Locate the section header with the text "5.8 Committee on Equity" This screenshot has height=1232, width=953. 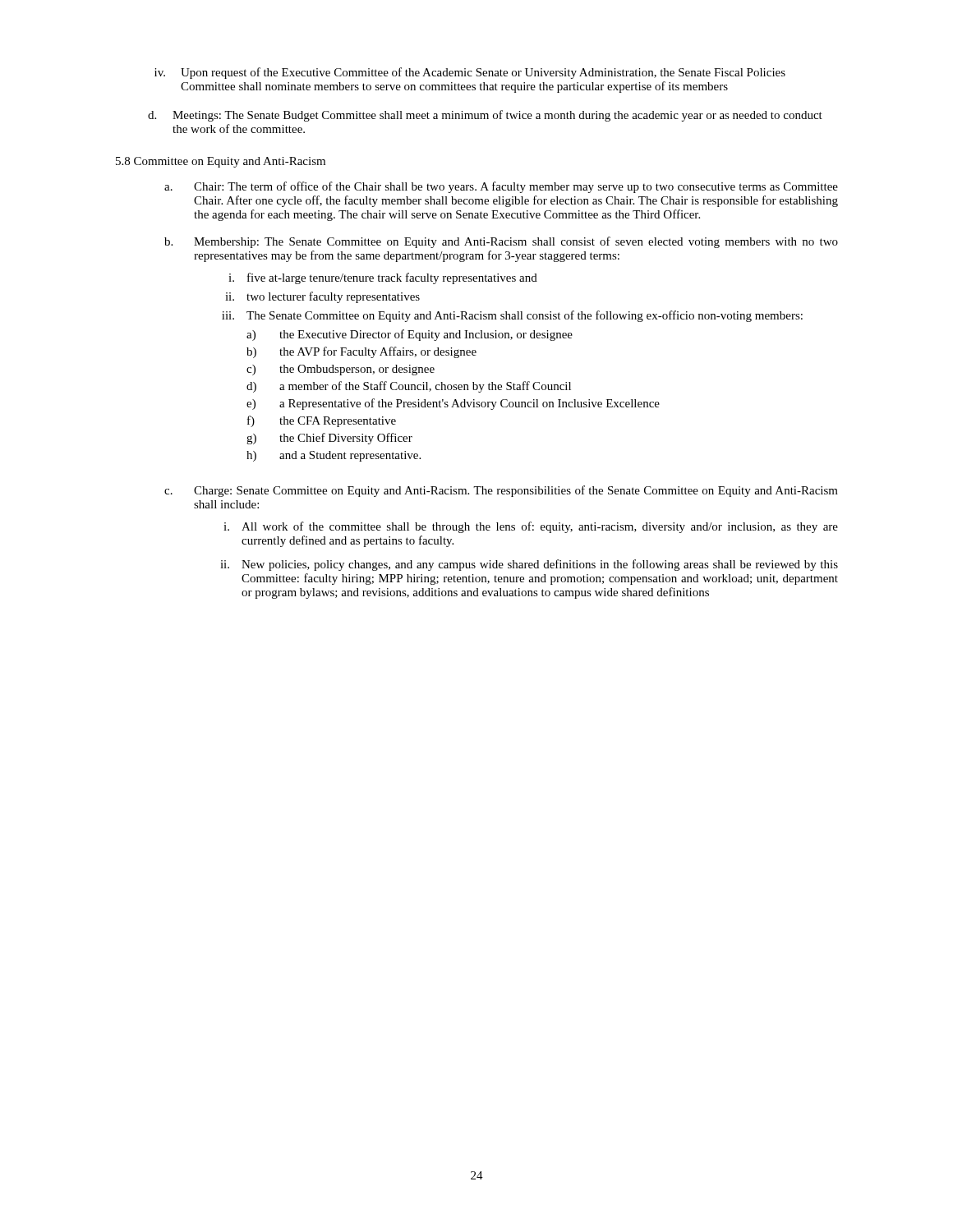pyautogui.click(x=220, y=161)
